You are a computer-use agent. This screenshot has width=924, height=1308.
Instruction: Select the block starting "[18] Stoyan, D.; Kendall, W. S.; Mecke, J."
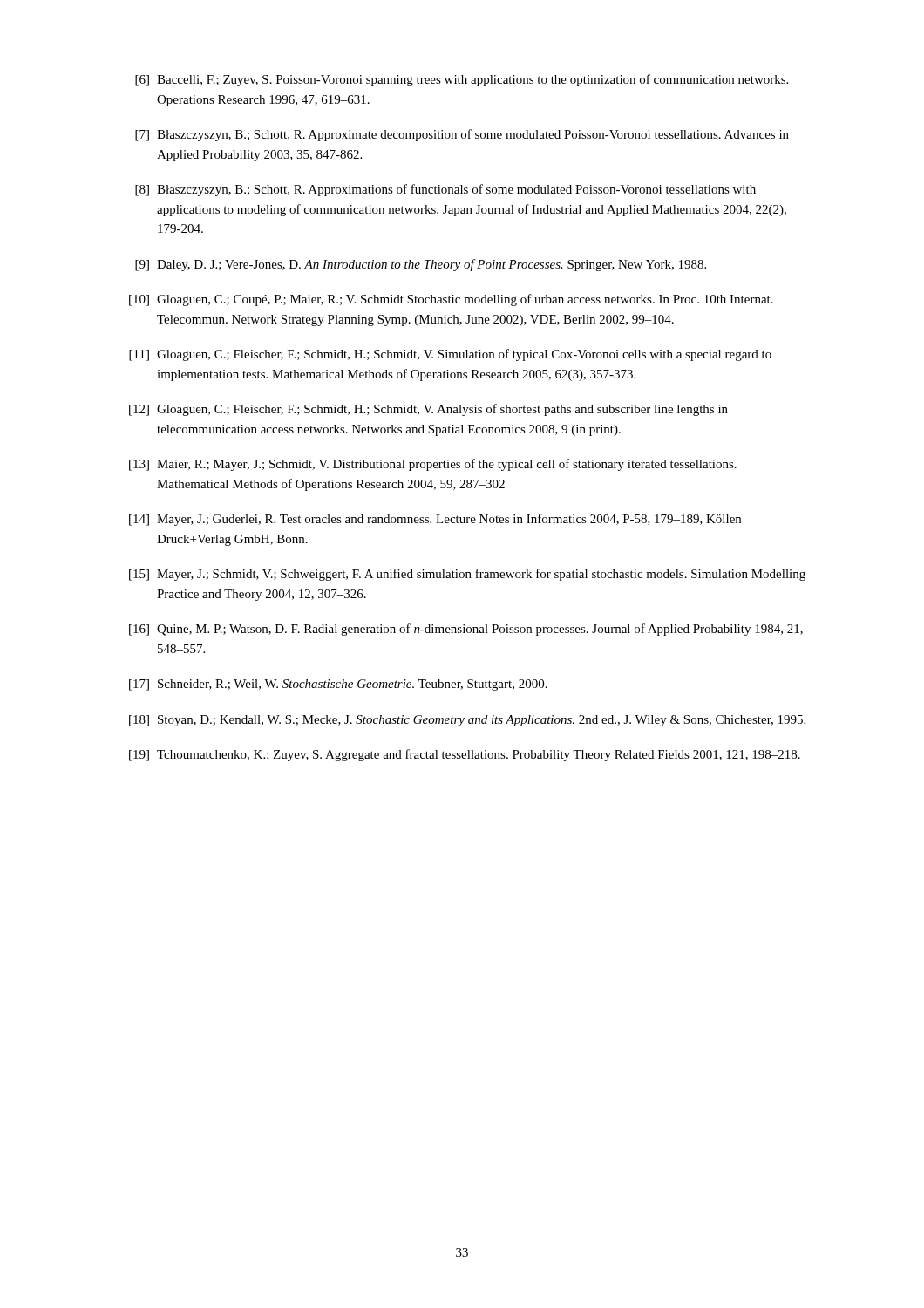(x=462, y=719)
